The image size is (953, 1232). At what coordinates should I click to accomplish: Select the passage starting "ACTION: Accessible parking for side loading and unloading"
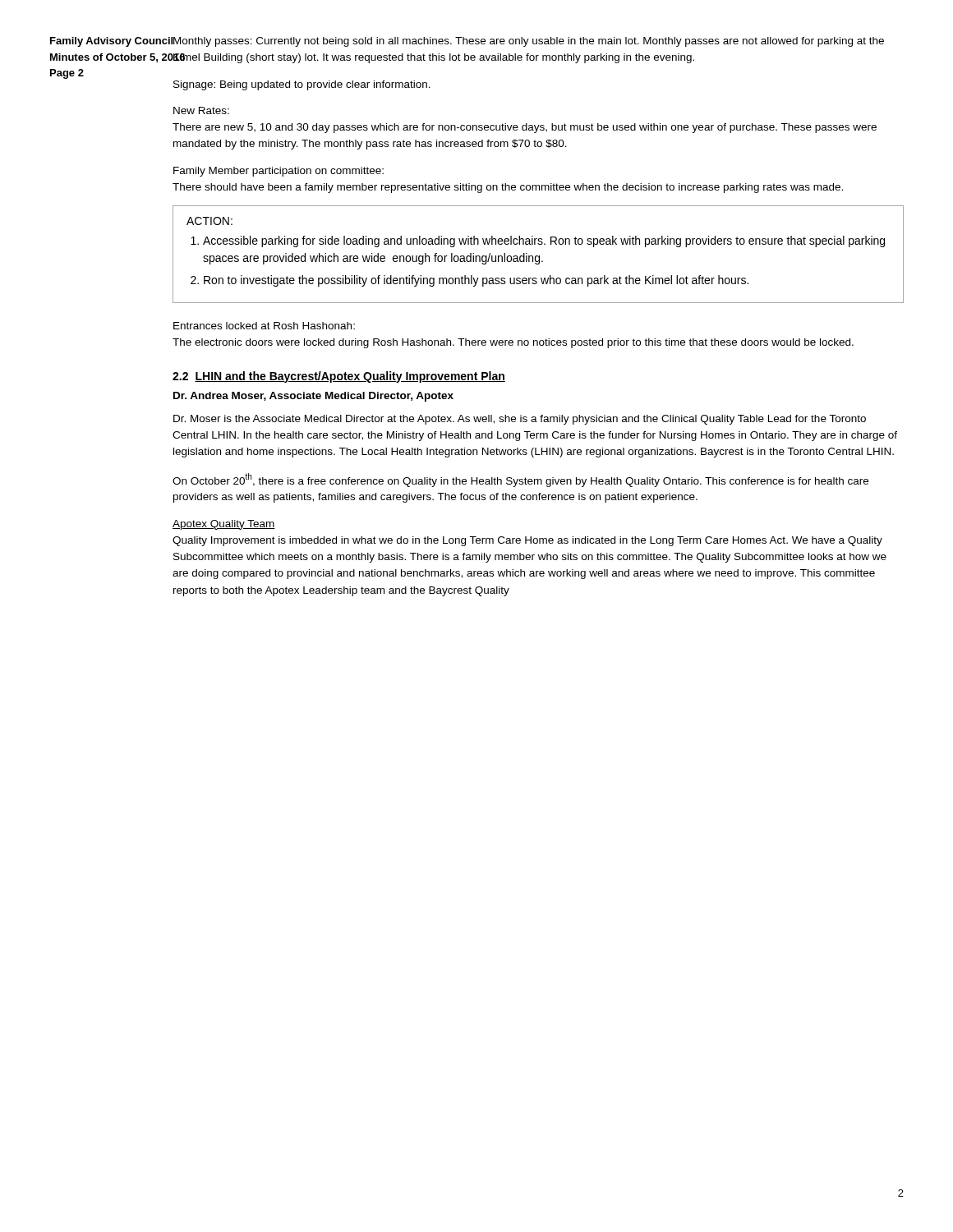[x=538, y=252]
